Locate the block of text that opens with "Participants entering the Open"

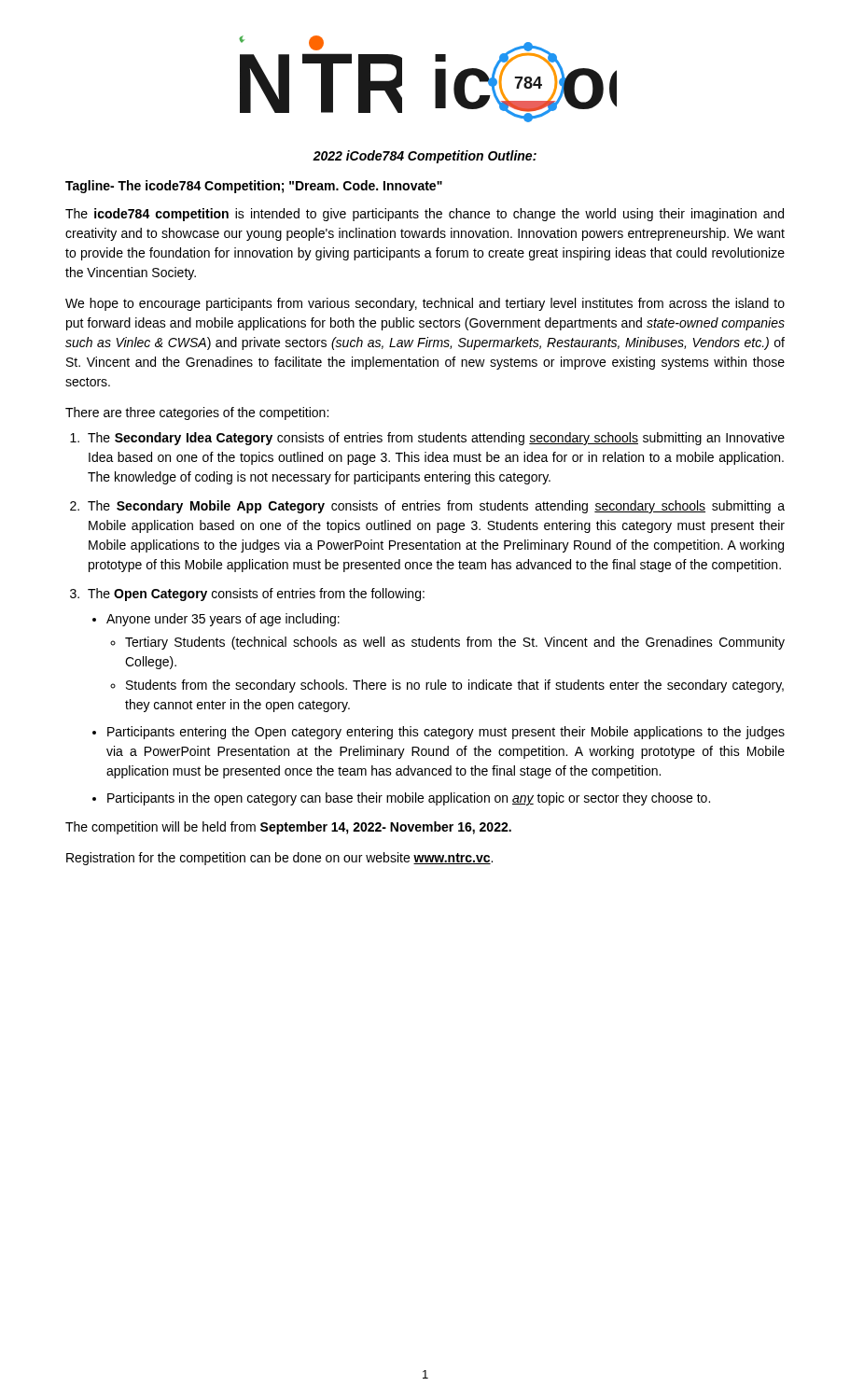point(446,751)
